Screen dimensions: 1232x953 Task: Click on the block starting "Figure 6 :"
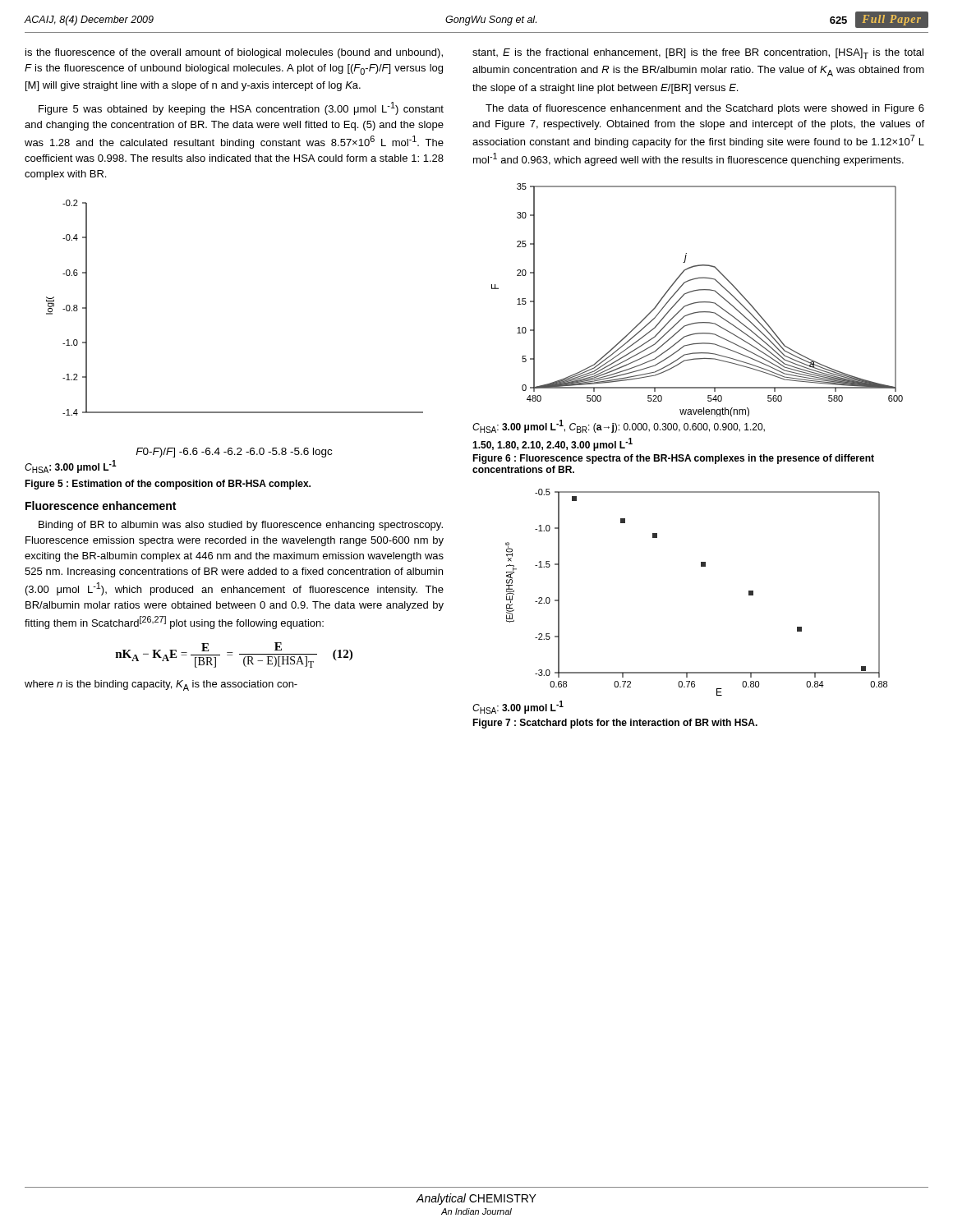673,464
